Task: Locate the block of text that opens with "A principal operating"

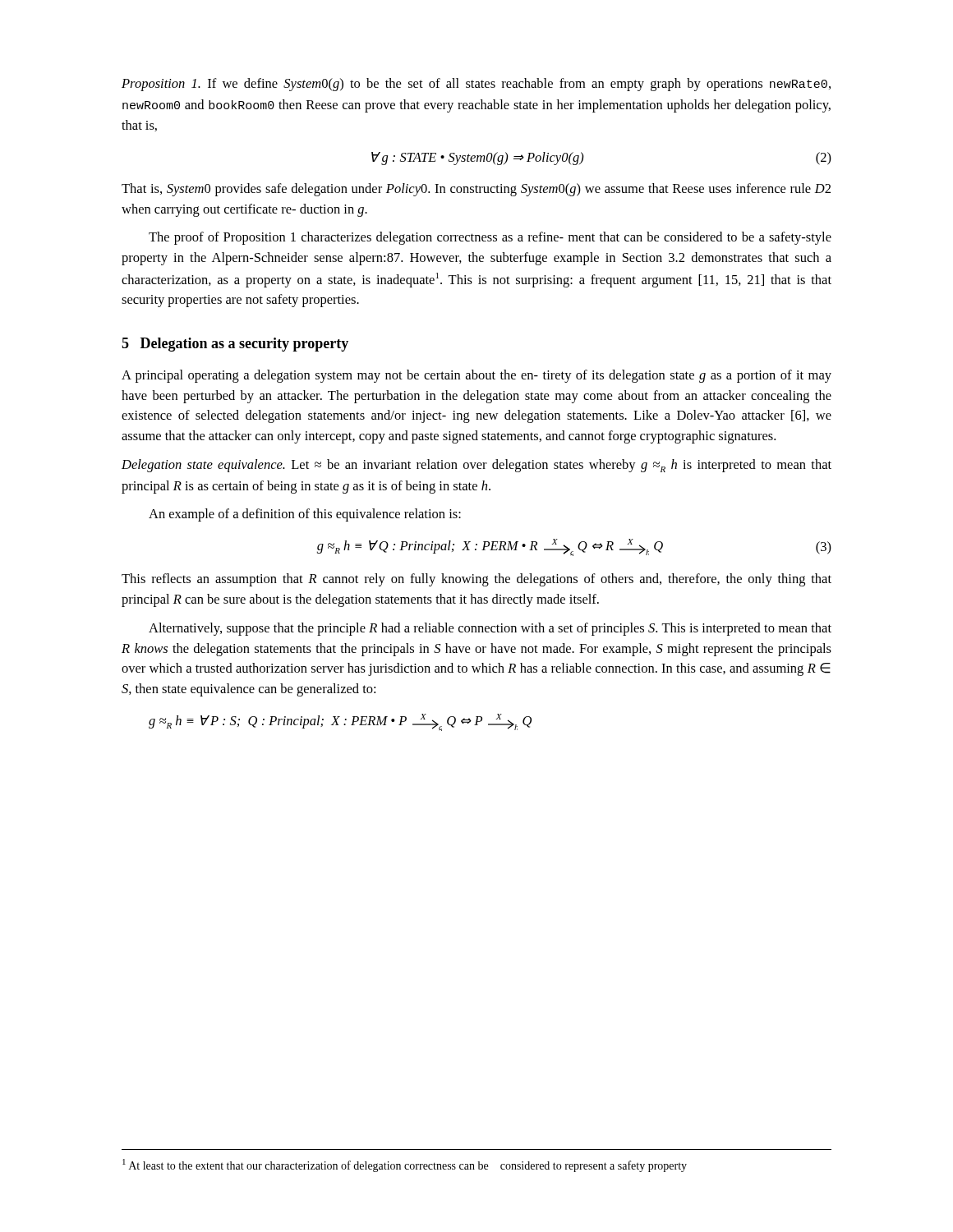Action: 476,406
